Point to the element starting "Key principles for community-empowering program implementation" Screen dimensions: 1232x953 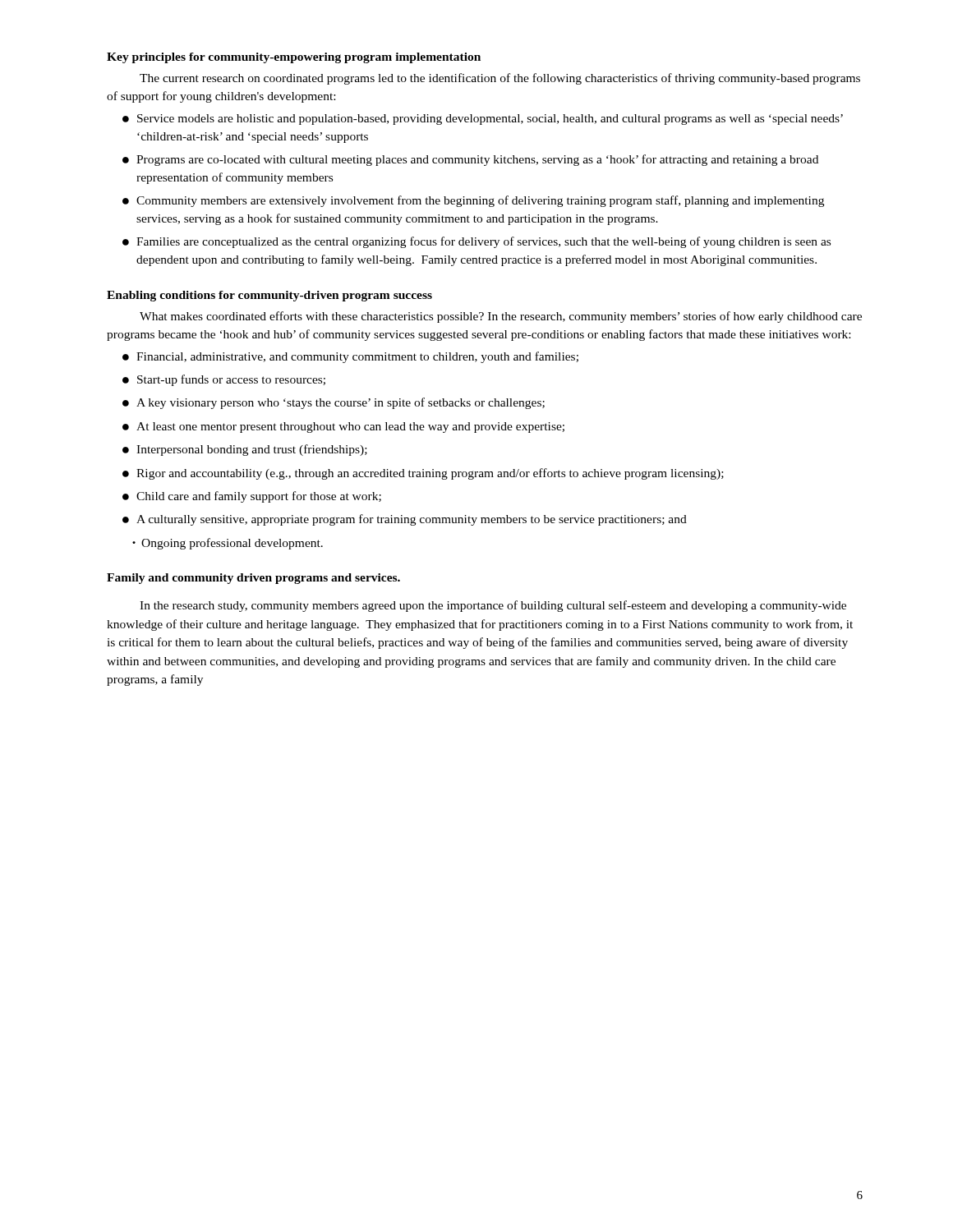pyautogui.click(x=294, y=56)
